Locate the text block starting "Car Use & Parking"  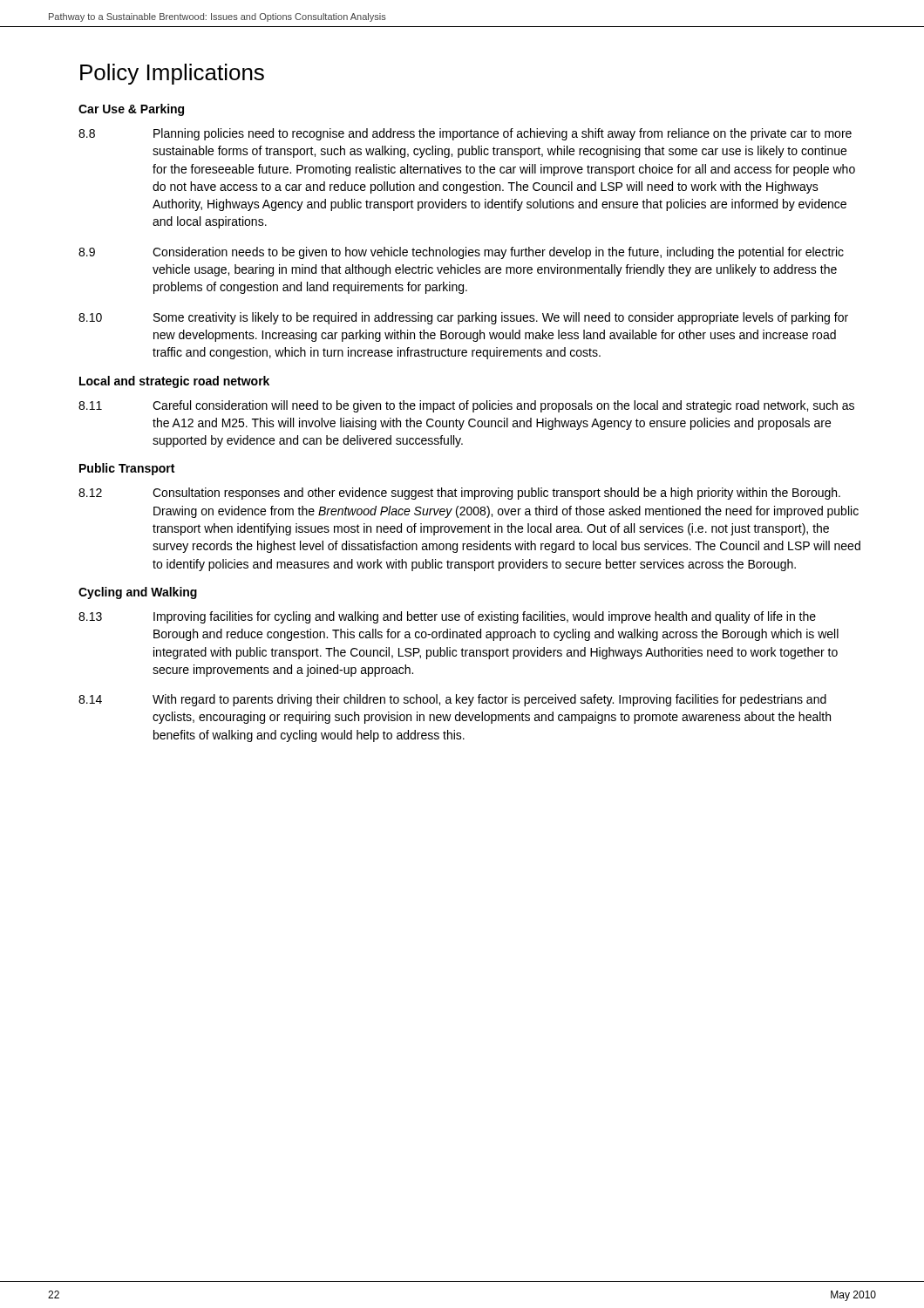(x=132, y=109)
